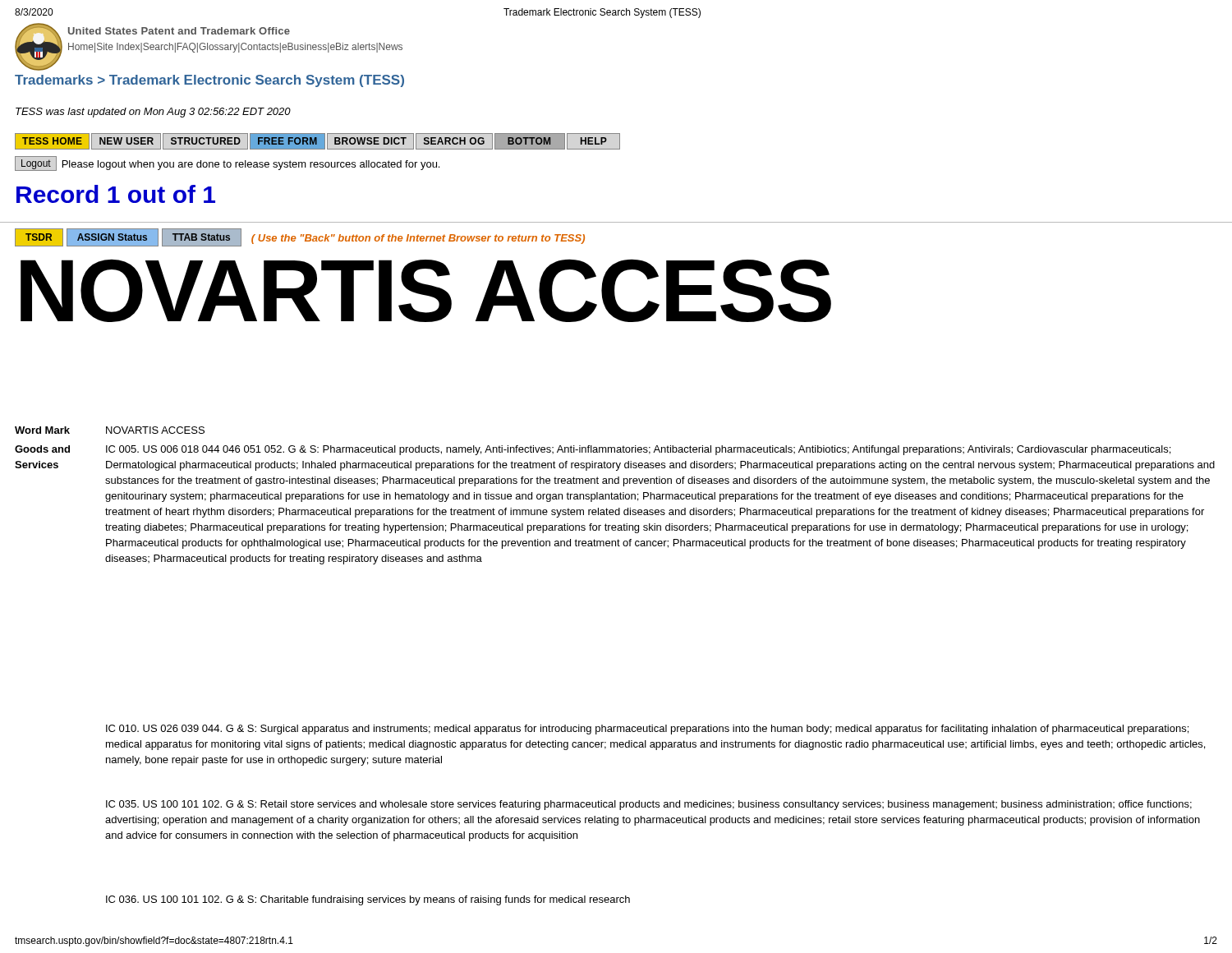The image size is (1232, 953).
Task: Click the passage that begins "IC 036. US 100 101"
Action: coord(368,899)
